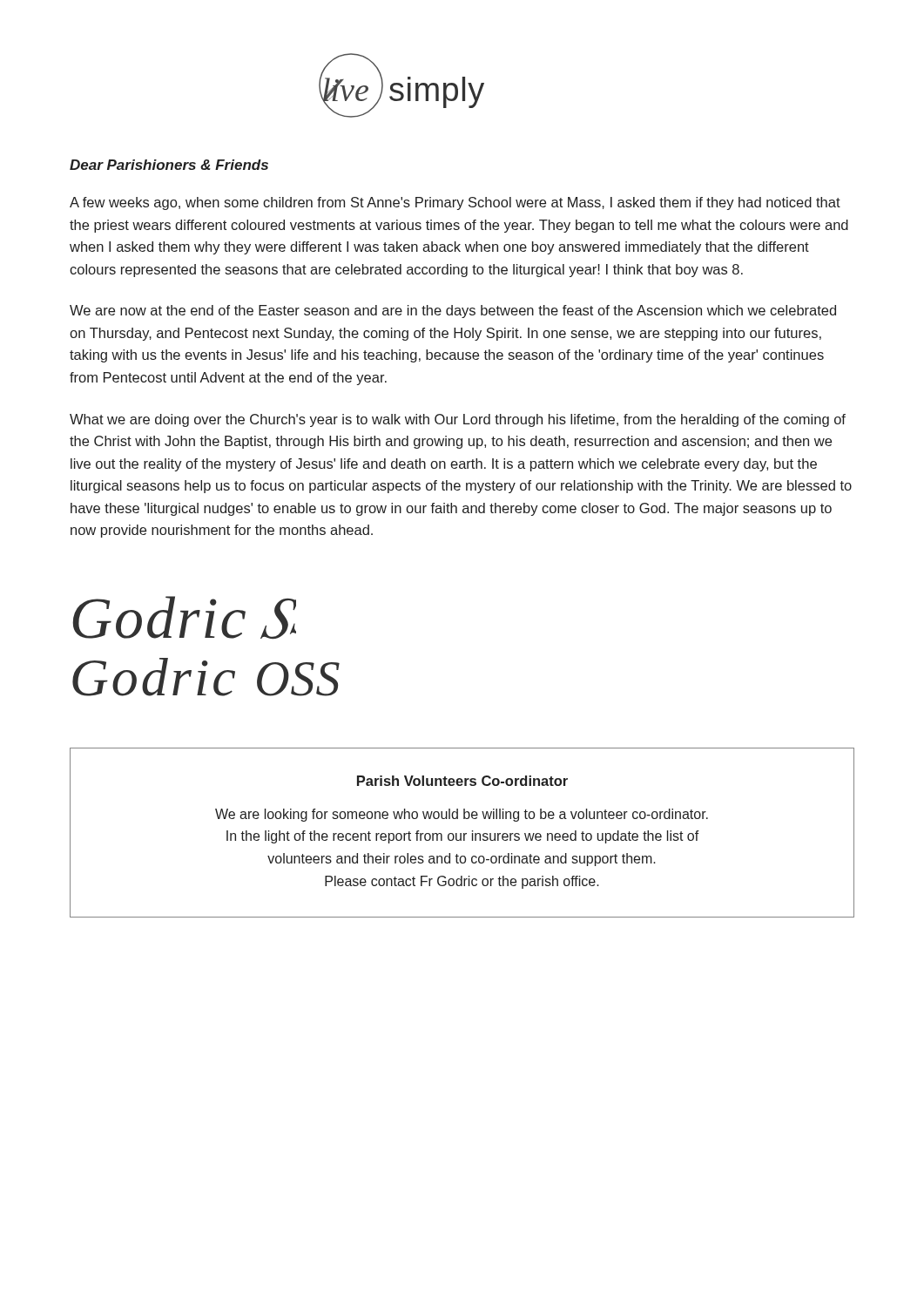Click on the passage starting "We are now at the end"
Viewport: 924px width, 1307px height.
(x=453, y=344)
